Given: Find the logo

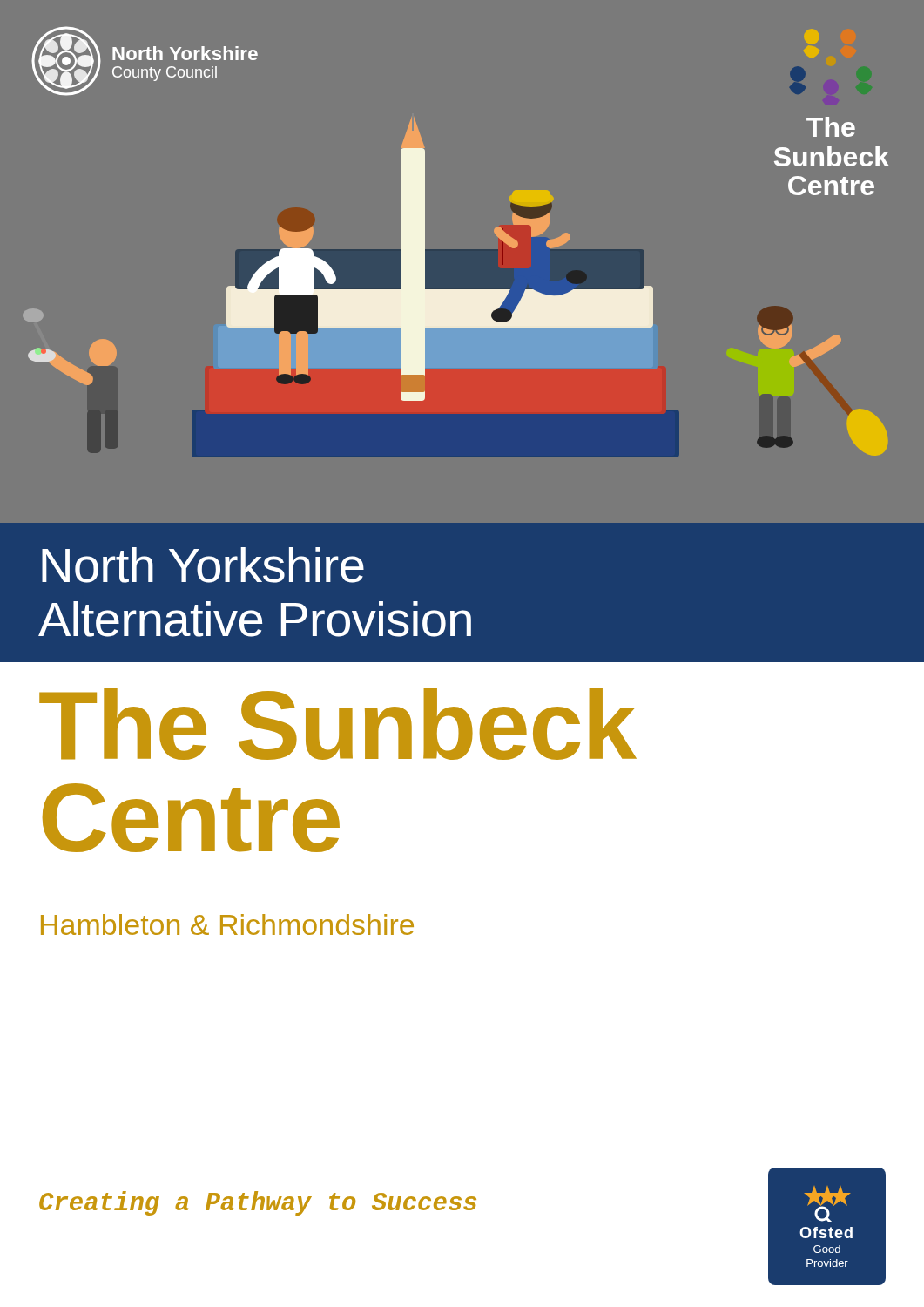Looking at the screenshot, I should point(827,1226).
